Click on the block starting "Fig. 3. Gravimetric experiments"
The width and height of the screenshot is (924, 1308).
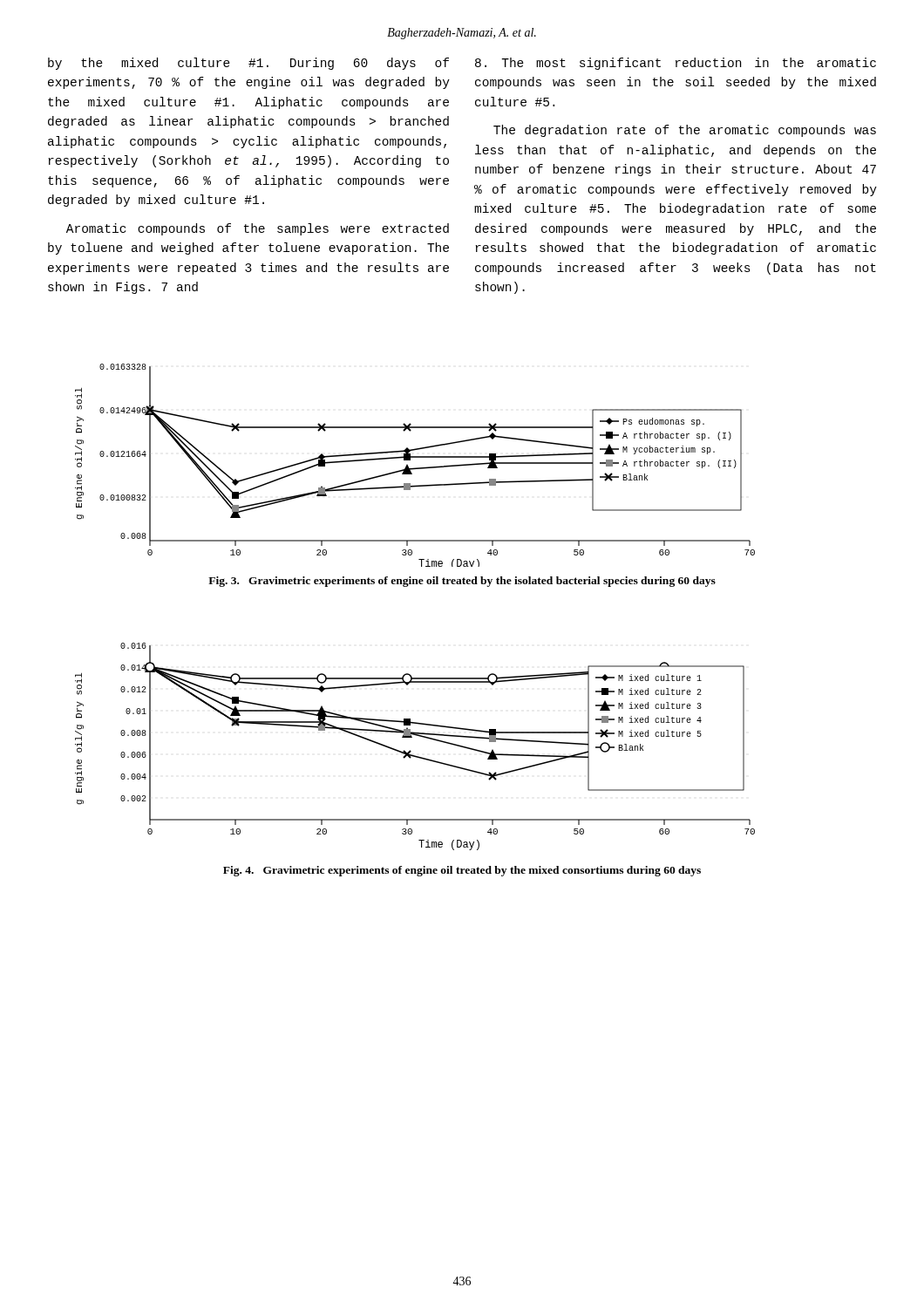click(x=462, y=580)
